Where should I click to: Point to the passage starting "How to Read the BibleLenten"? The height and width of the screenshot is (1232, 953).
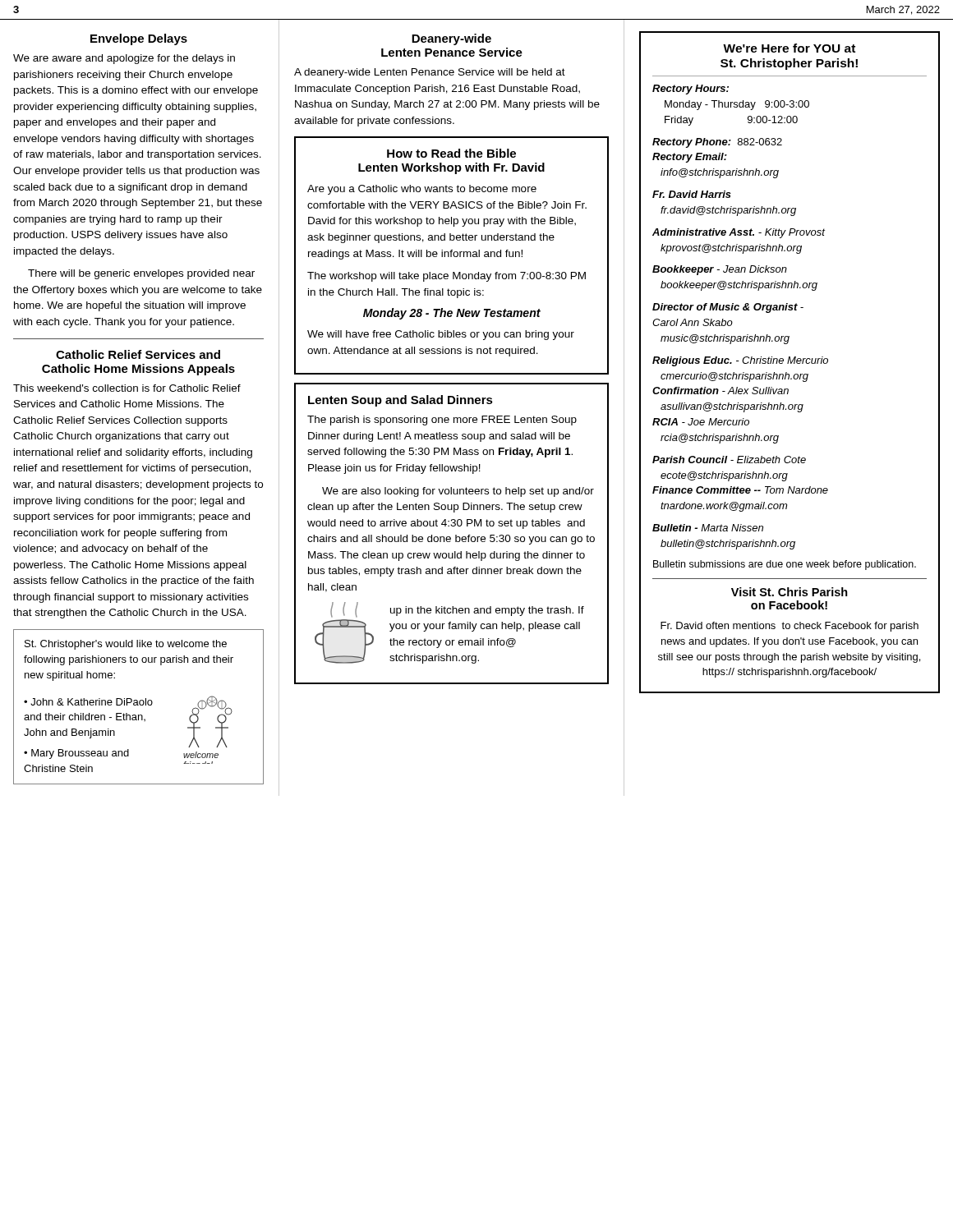pos(451,252)
